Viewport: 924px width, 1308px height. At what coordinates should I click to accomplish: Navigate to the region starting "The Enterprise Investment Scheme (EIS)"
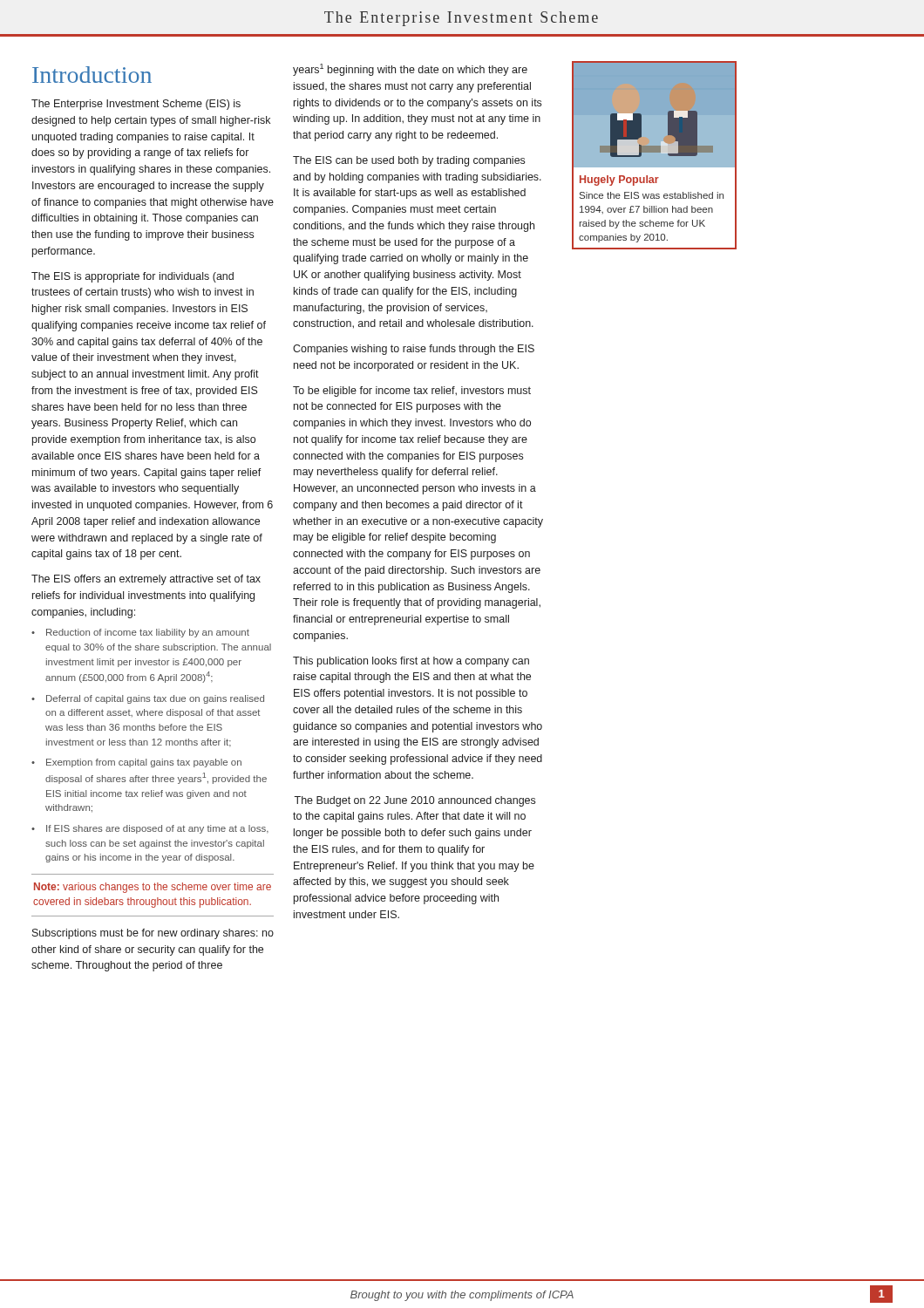pos(153,177)
